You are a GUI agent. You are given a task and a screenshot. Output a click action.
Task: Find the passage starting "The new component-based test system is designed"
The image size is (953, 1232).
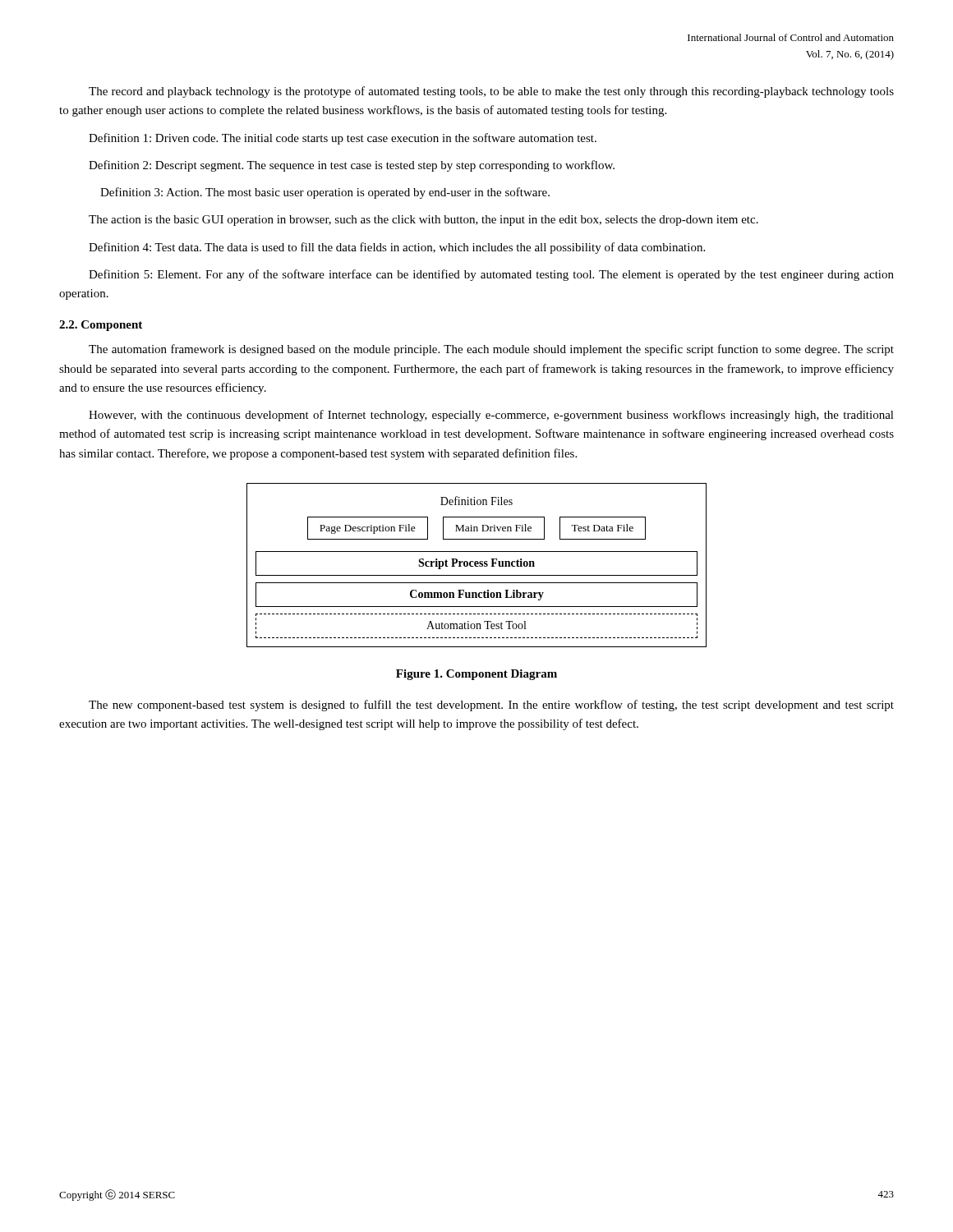[476, 715]
